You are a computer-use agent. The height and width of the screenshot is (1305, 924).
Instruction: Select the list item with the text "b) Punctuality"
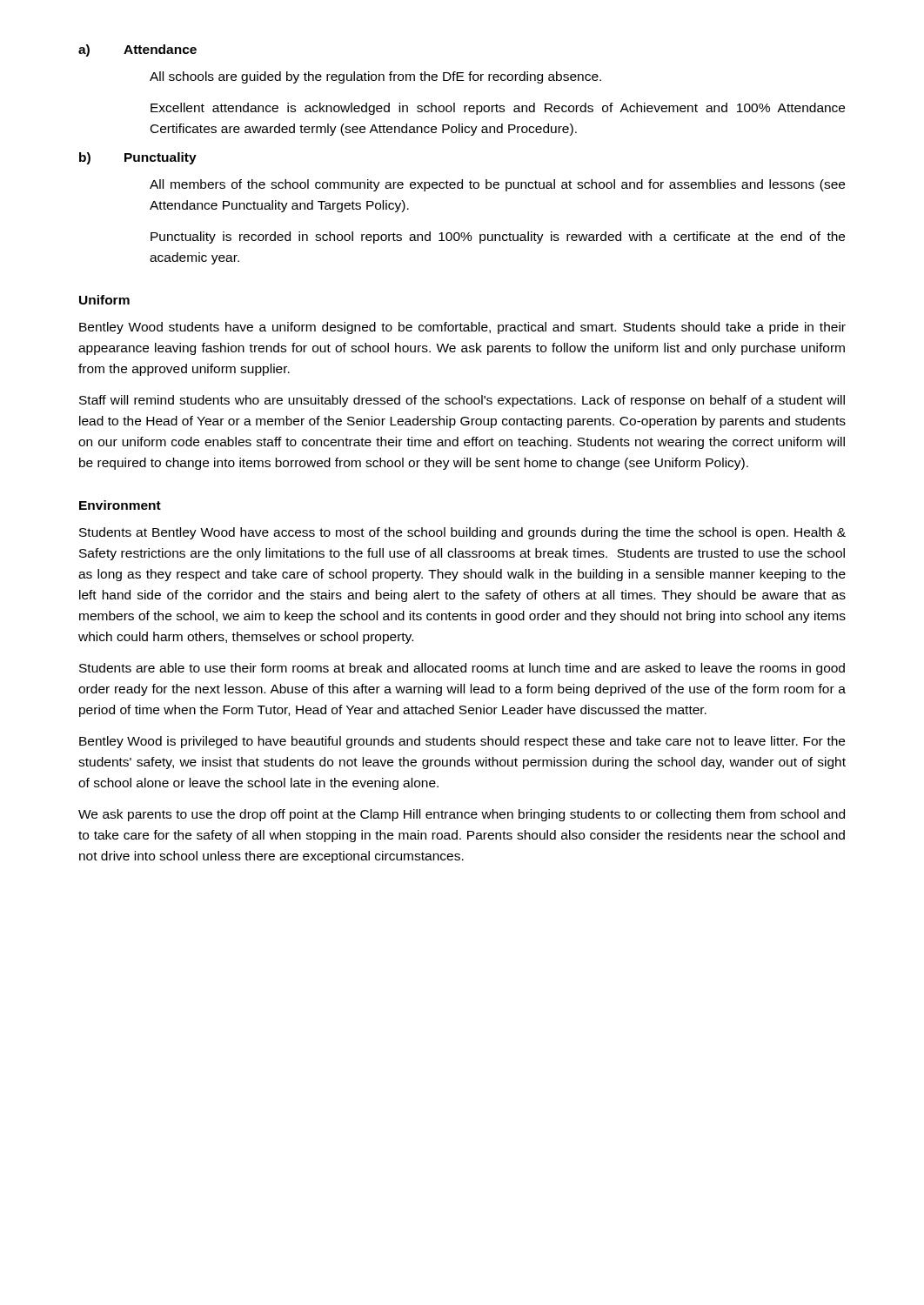[138, 158]
